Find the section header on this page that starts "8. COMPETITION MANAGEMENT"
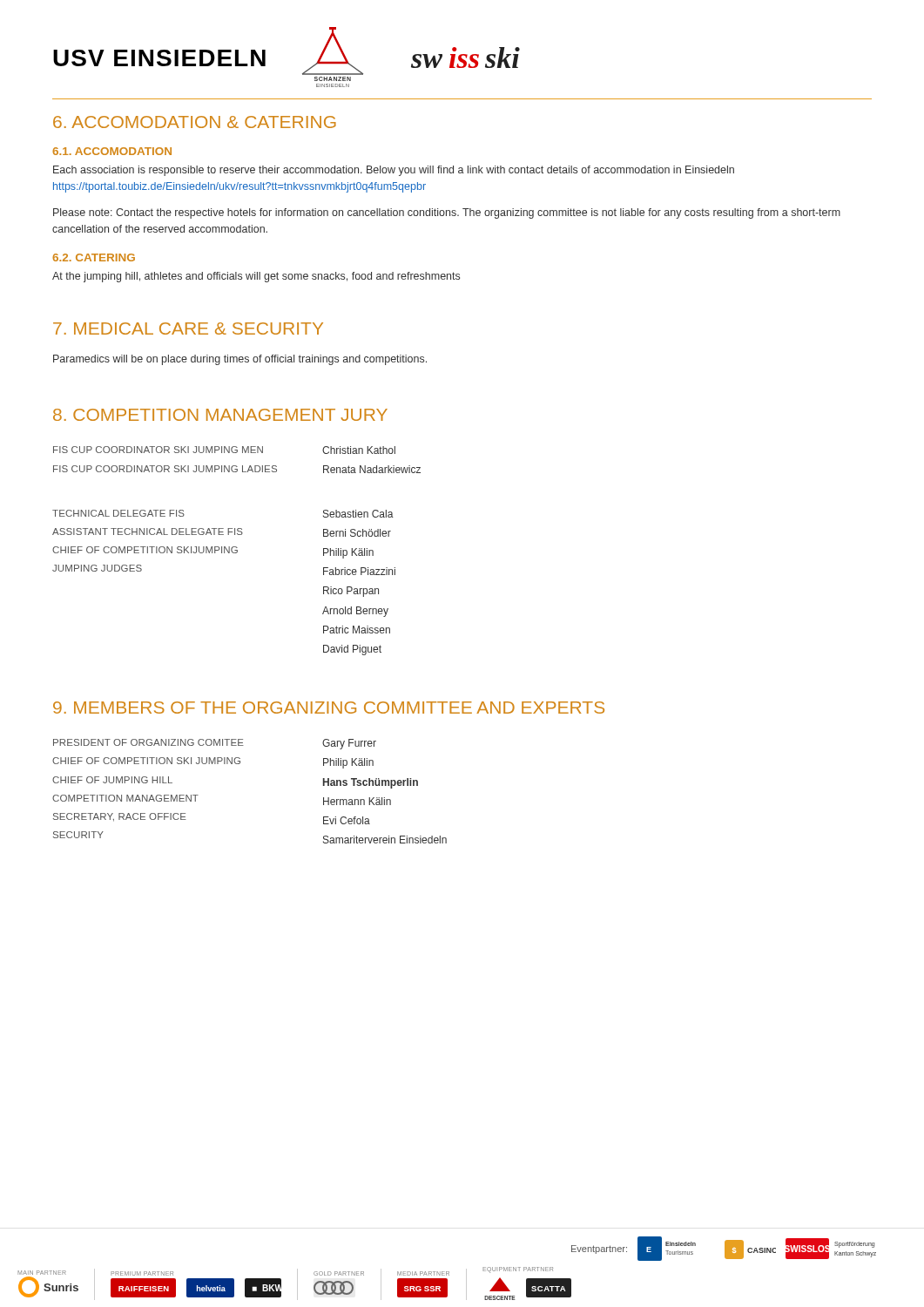Screen dimensions: 1307x924 coord(220,415)
